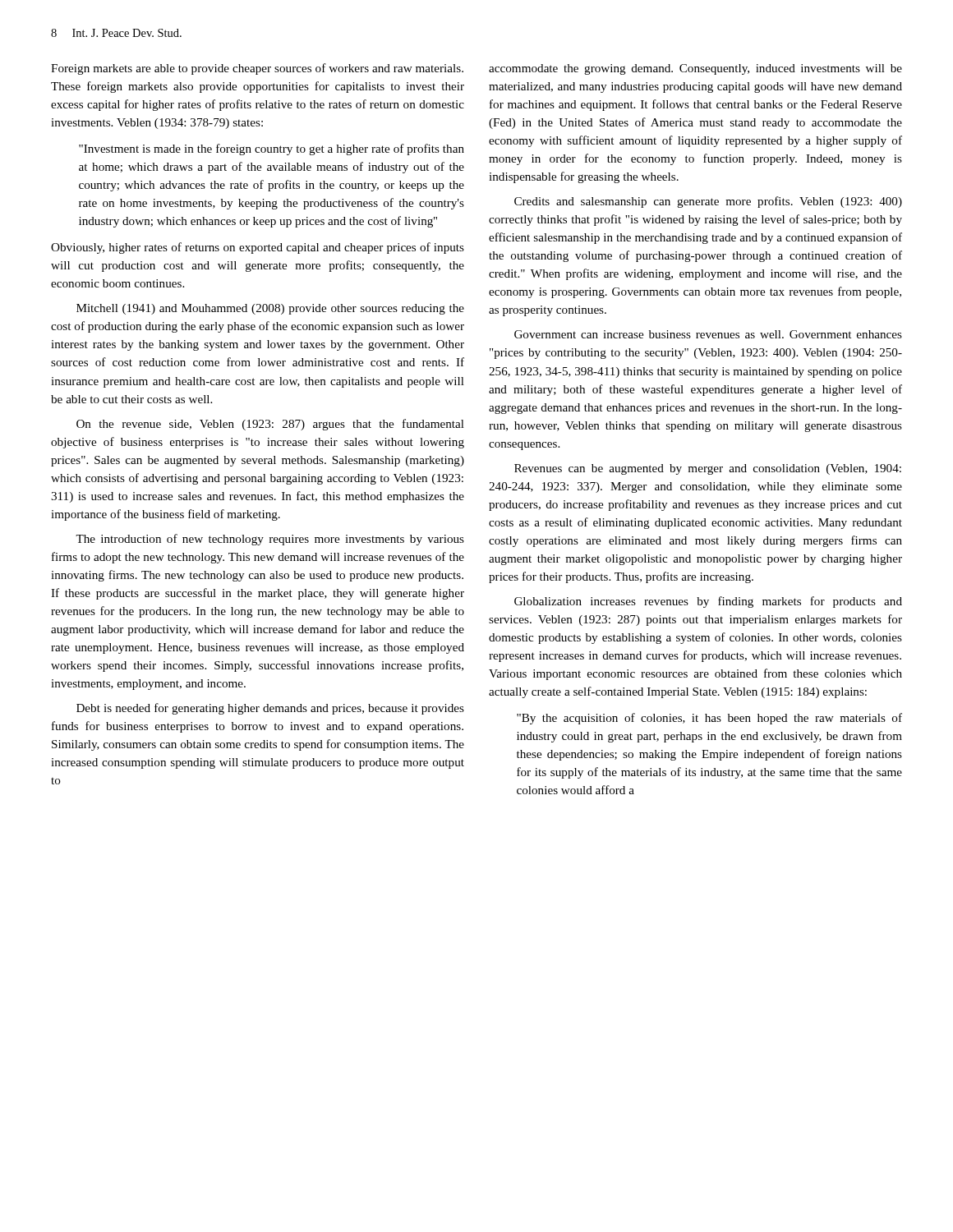Select the text block that says "Government can increase business revenues as"
Screen dimensions: 1232x953
tap(695, 389)
